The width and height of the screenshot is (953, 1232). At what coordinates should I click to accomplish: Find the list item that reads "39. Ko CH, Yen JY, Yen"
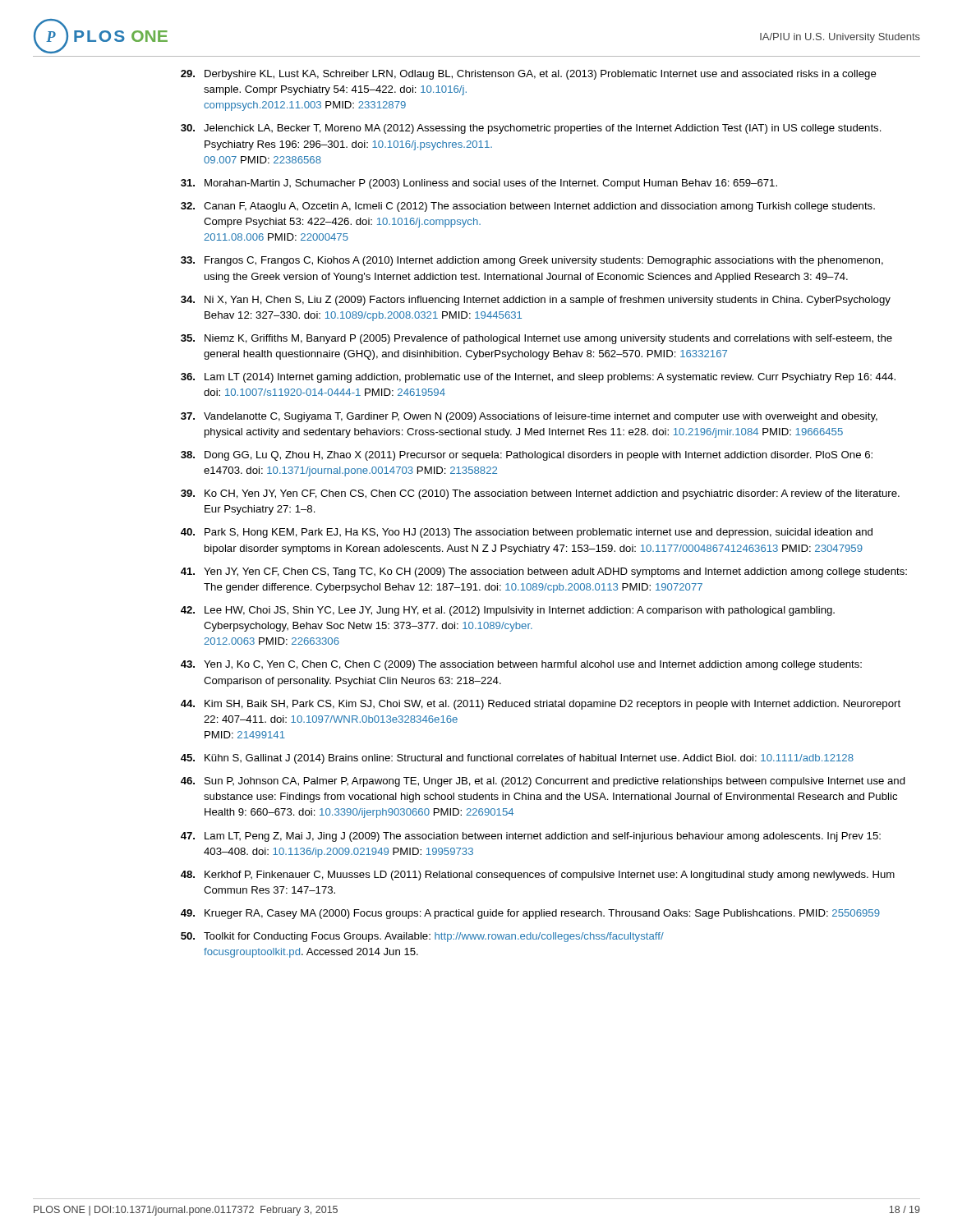[x=536, y=501]
